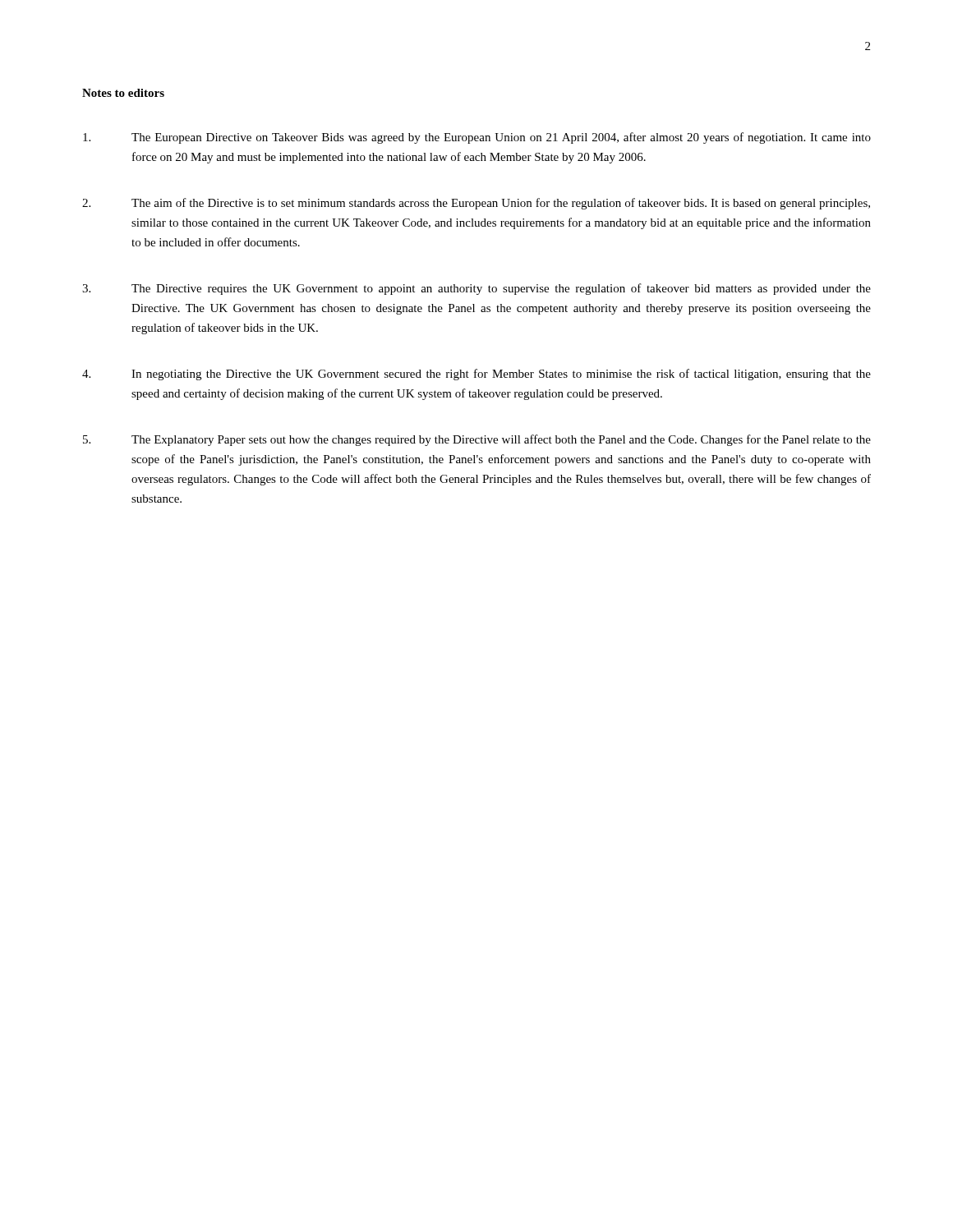953x1232 pixels.
Task: Click the section header
Action: [x=123, y=93]
